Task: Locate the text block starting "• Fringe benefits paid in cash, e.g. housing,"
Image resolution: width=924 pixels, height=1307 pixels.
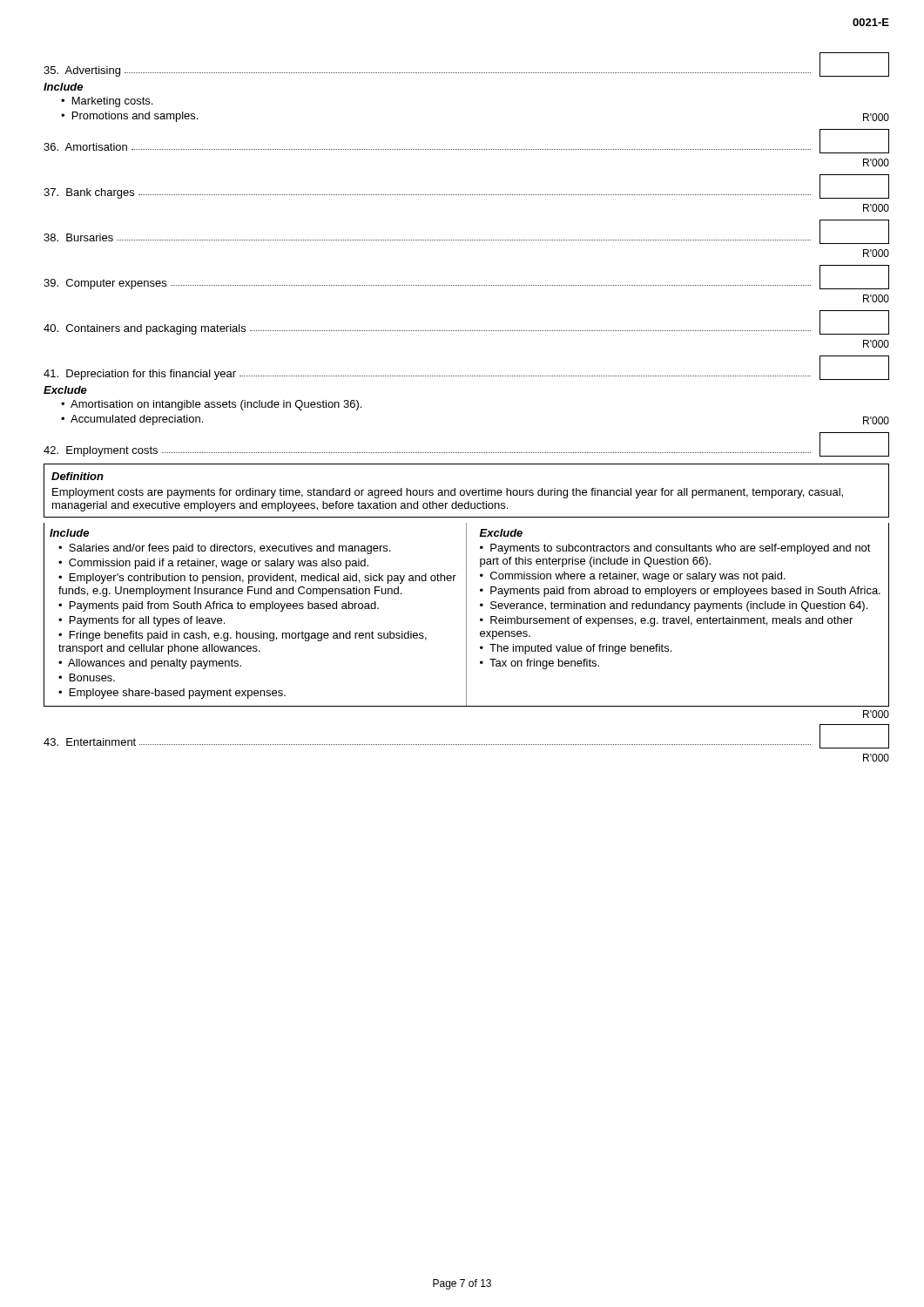Action: coord(243,641)
